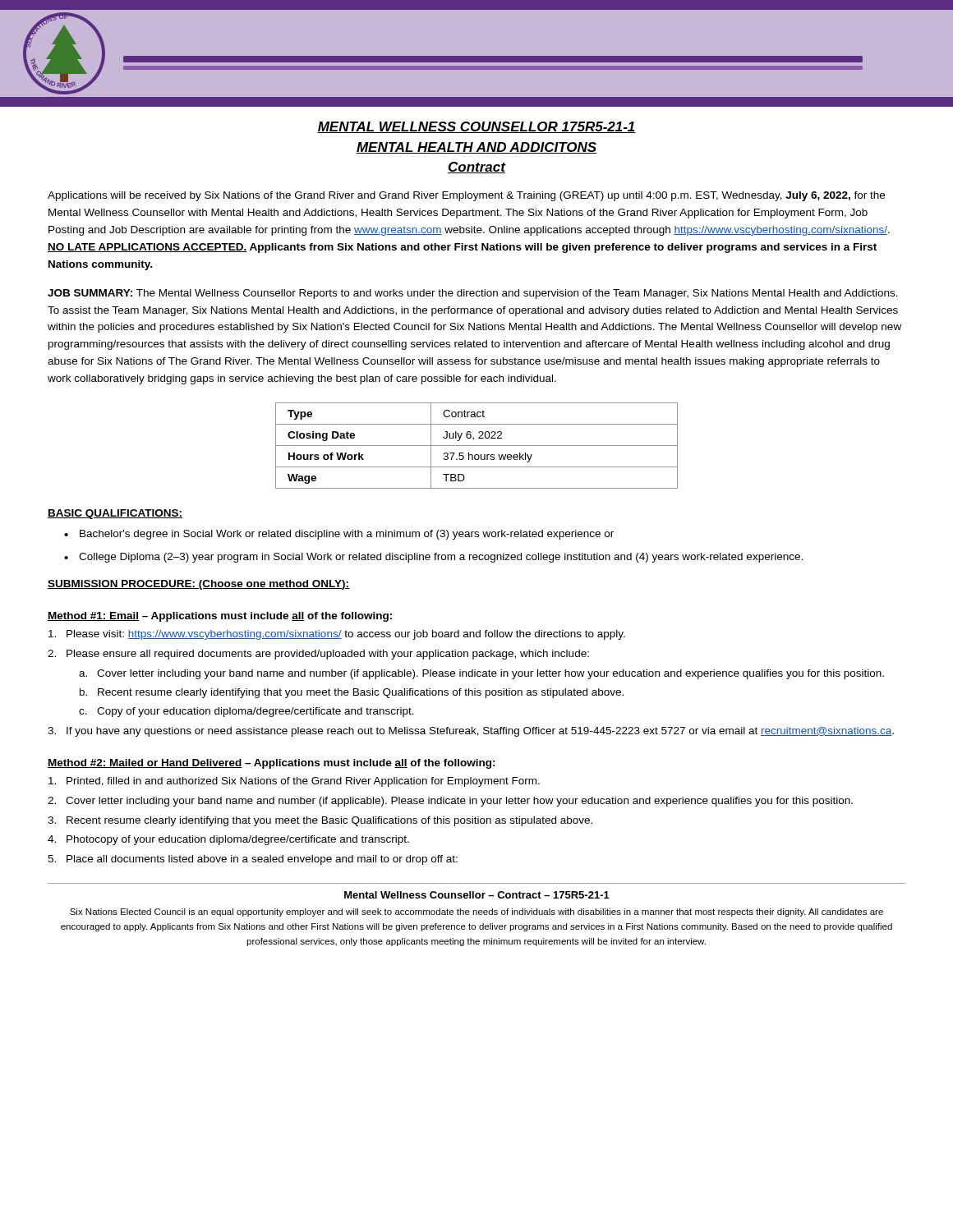953x1232 pixels.
Task: Select the text block starting "Applications will be received"
Action: coord(469,229)
